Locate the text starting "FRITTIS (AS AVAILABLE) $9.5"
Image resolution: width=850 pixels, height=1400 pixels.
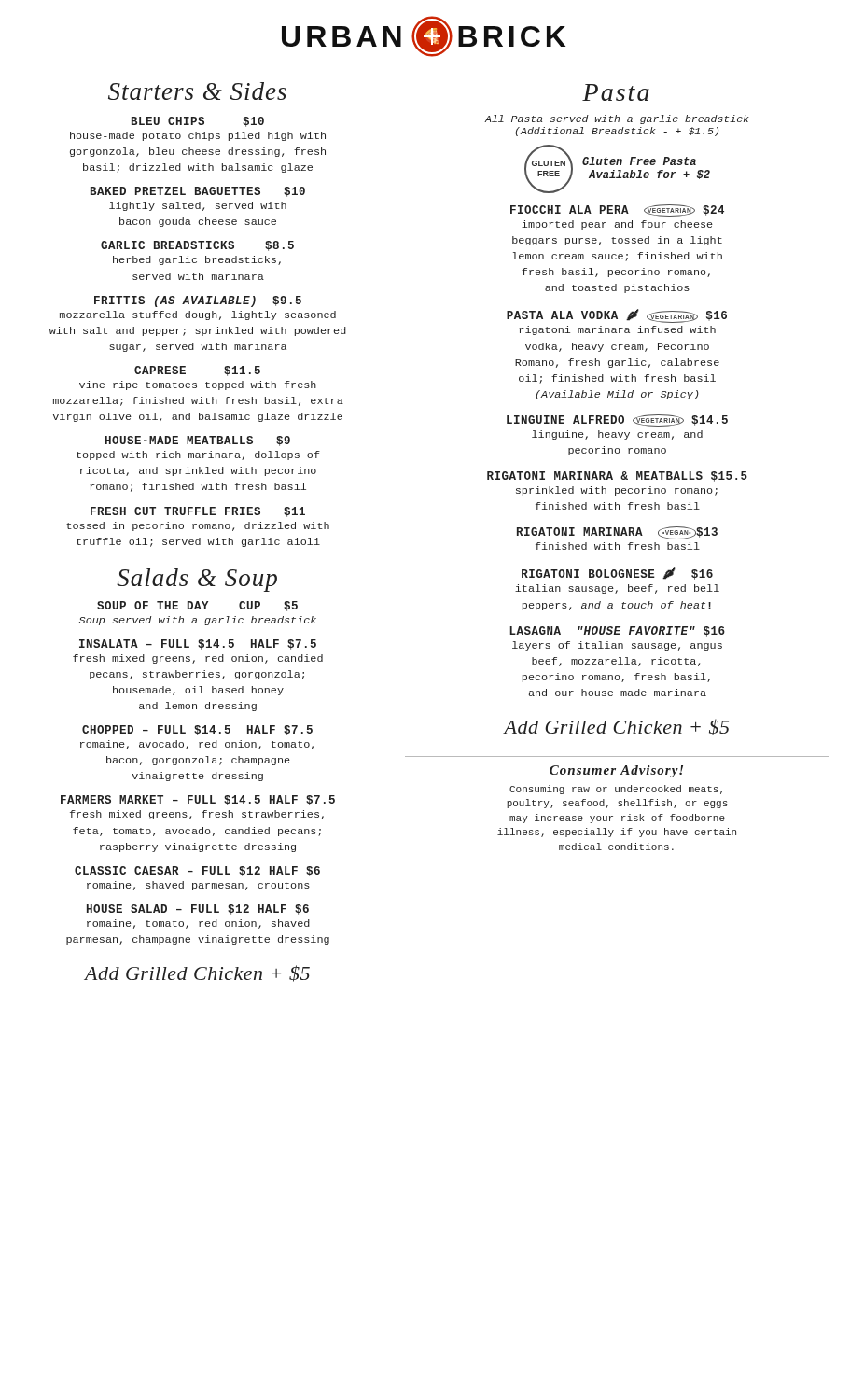point(198,325)
